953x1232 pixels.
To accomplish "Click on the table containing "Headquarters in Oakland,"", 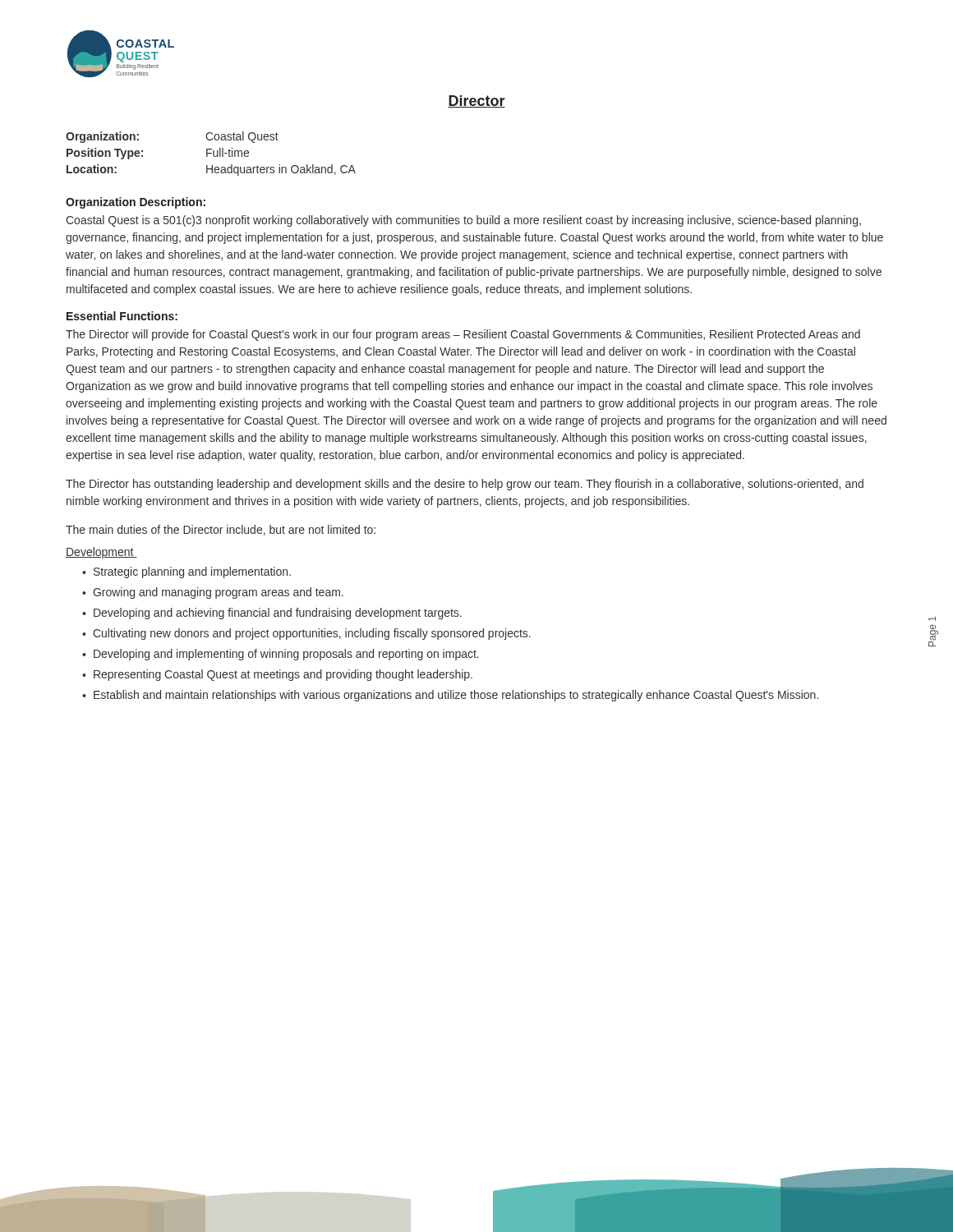I will pyautogui.click(x=476, y=153).
